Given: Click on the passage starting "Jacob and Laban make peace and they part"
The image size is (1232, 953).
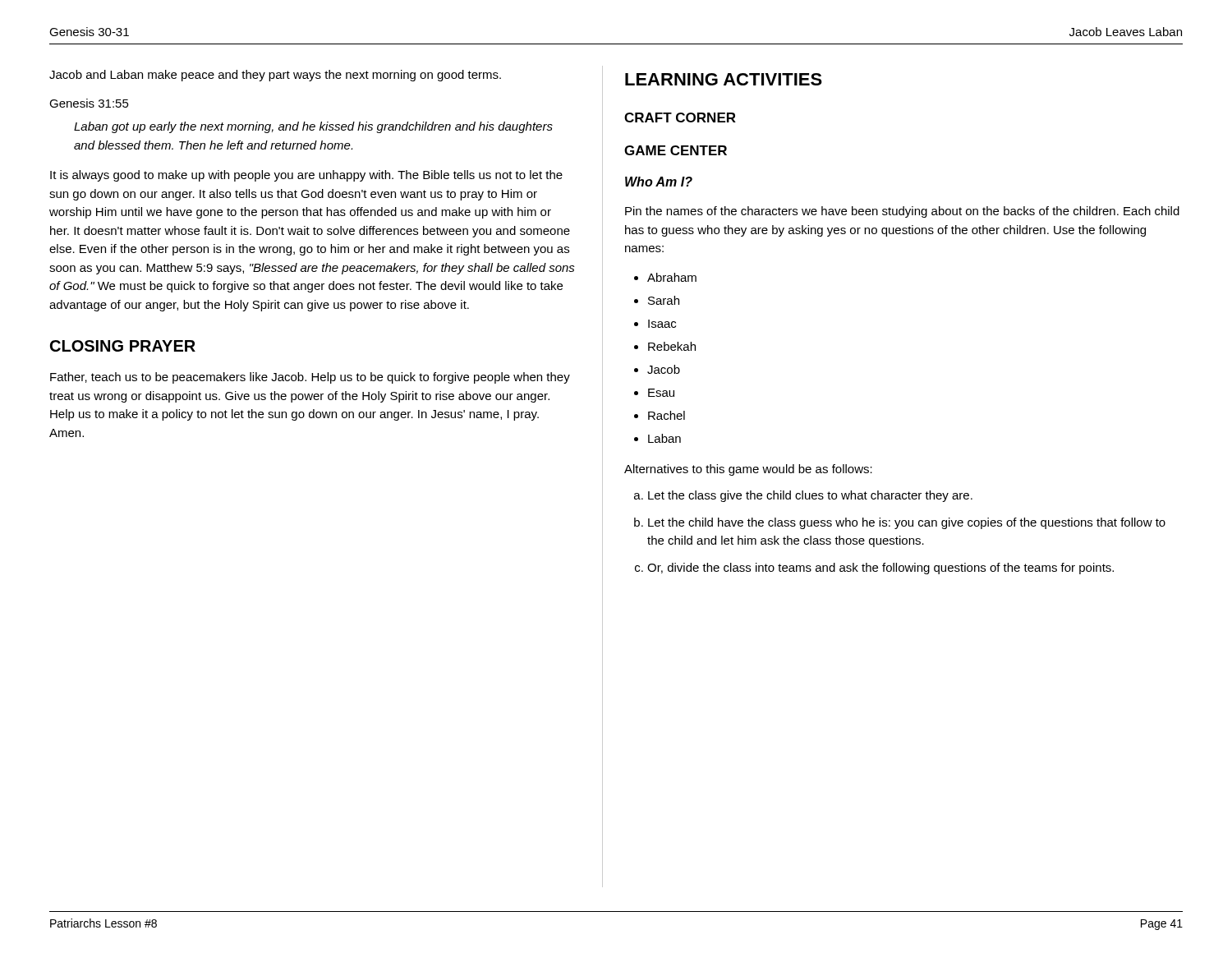Looking at the screenshot, I should coord(312,75).
